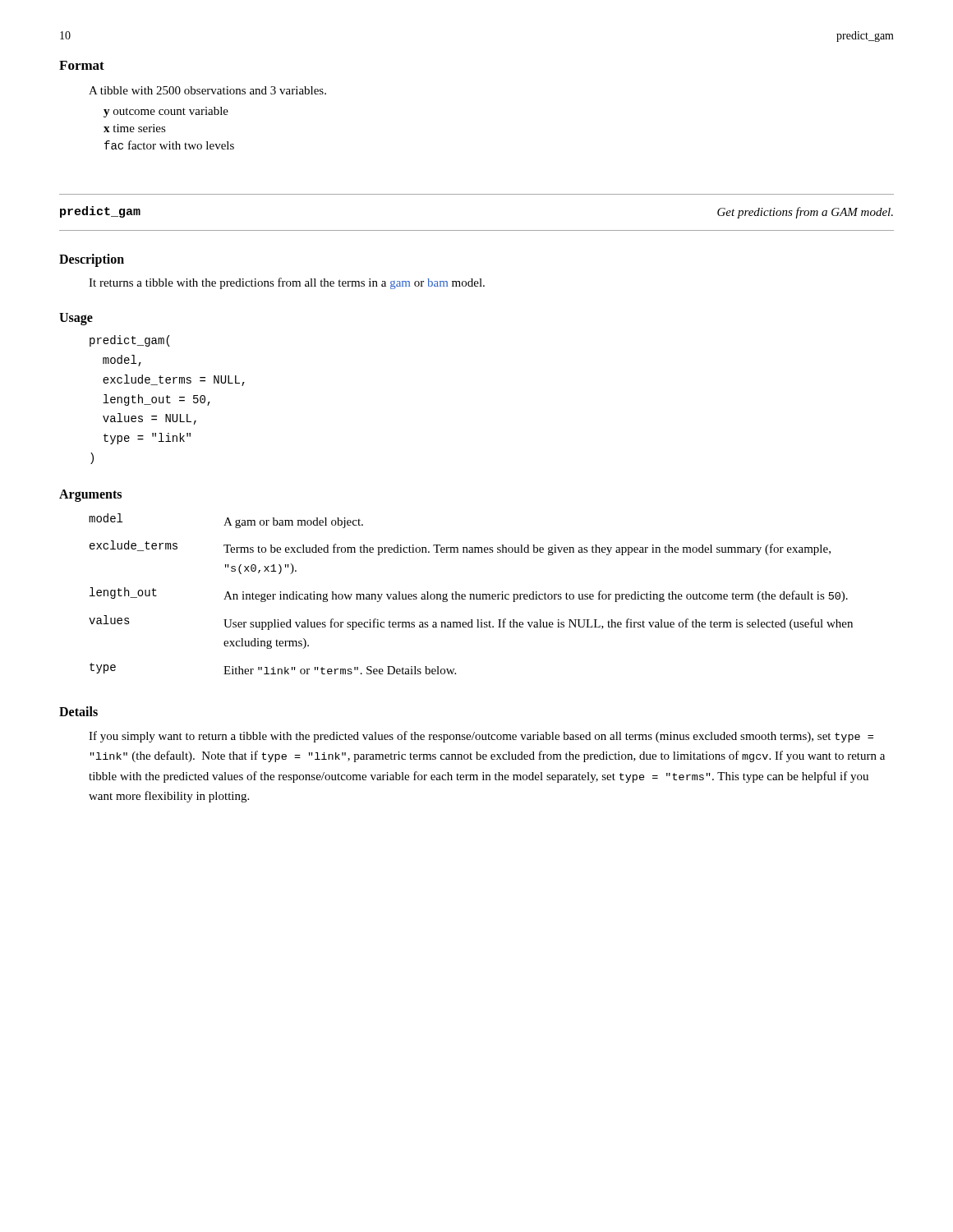Point to the block beginning "If you simply want"
953x1232 pixels.
[x=487, y=766]
